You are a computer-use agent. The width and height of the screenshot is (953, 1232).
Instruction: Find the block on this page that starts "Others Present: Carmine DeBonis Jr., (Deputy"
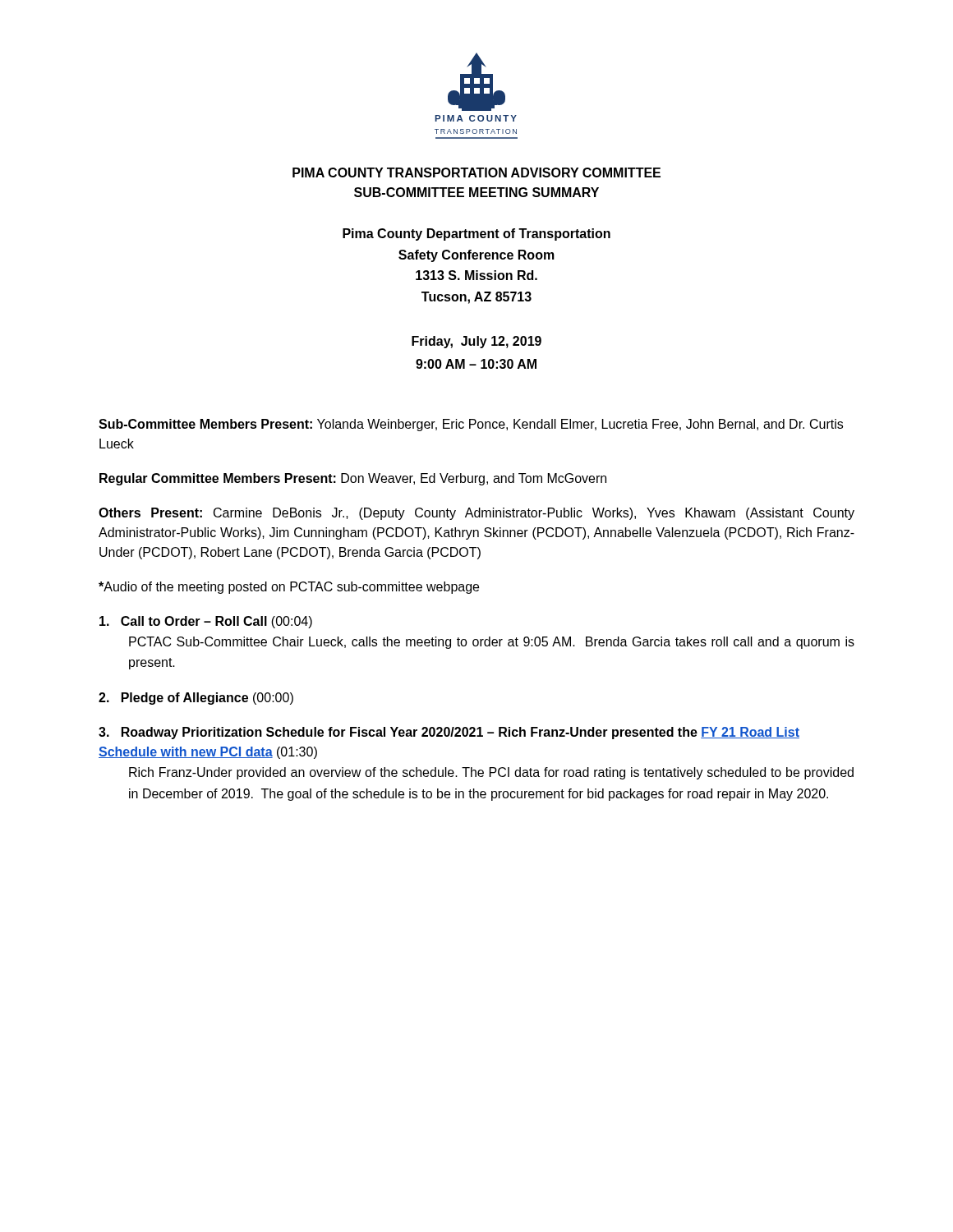(476, 532)
